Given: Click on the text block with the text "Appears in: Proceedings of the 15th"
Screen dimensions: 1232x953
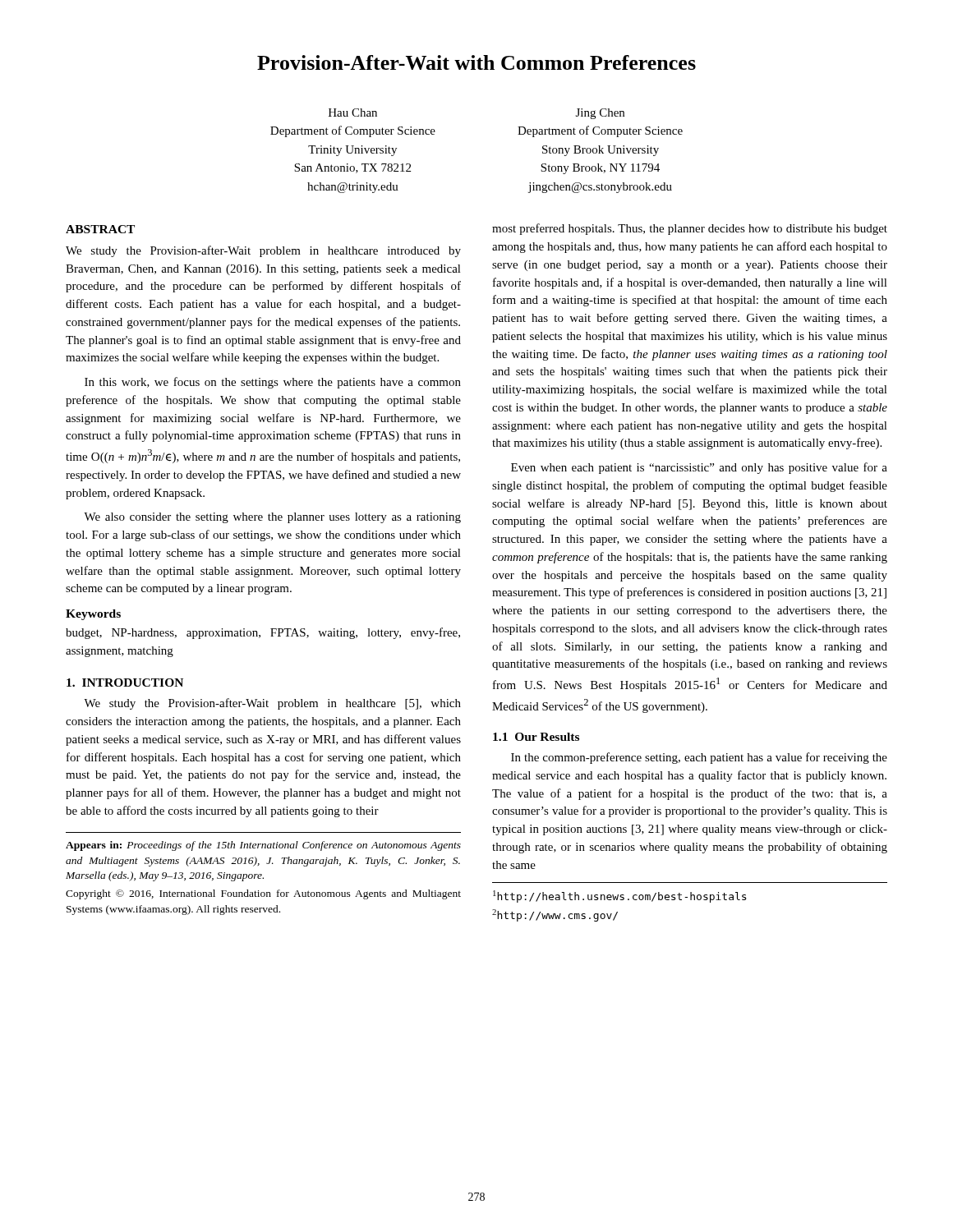Looking at the screenshot, I should coord(263,878).
